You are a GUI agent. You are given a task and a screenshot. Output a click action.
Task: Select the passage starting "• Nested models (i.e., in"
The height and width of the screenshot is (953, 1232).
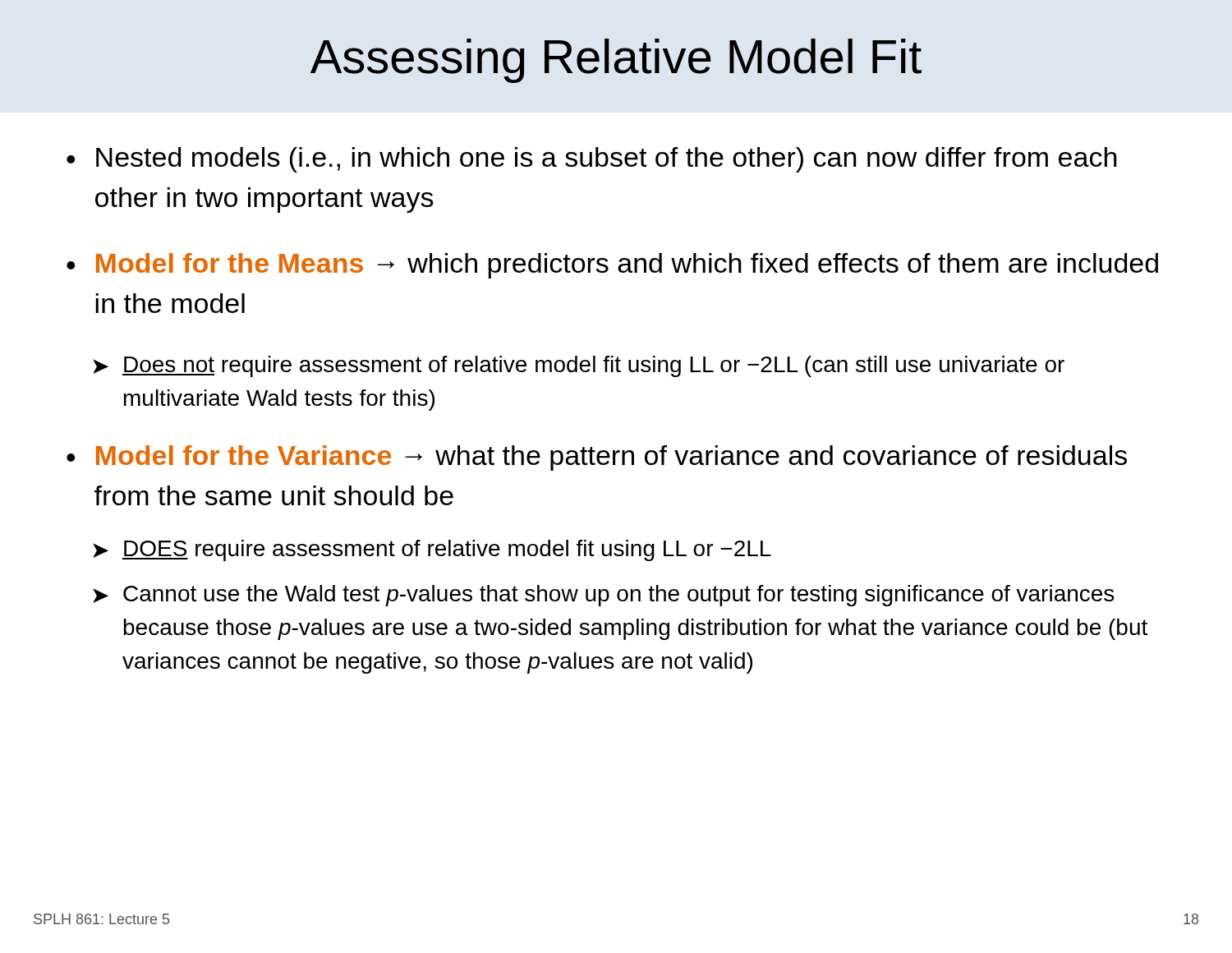pyautogui.click(x=616, y=178)
